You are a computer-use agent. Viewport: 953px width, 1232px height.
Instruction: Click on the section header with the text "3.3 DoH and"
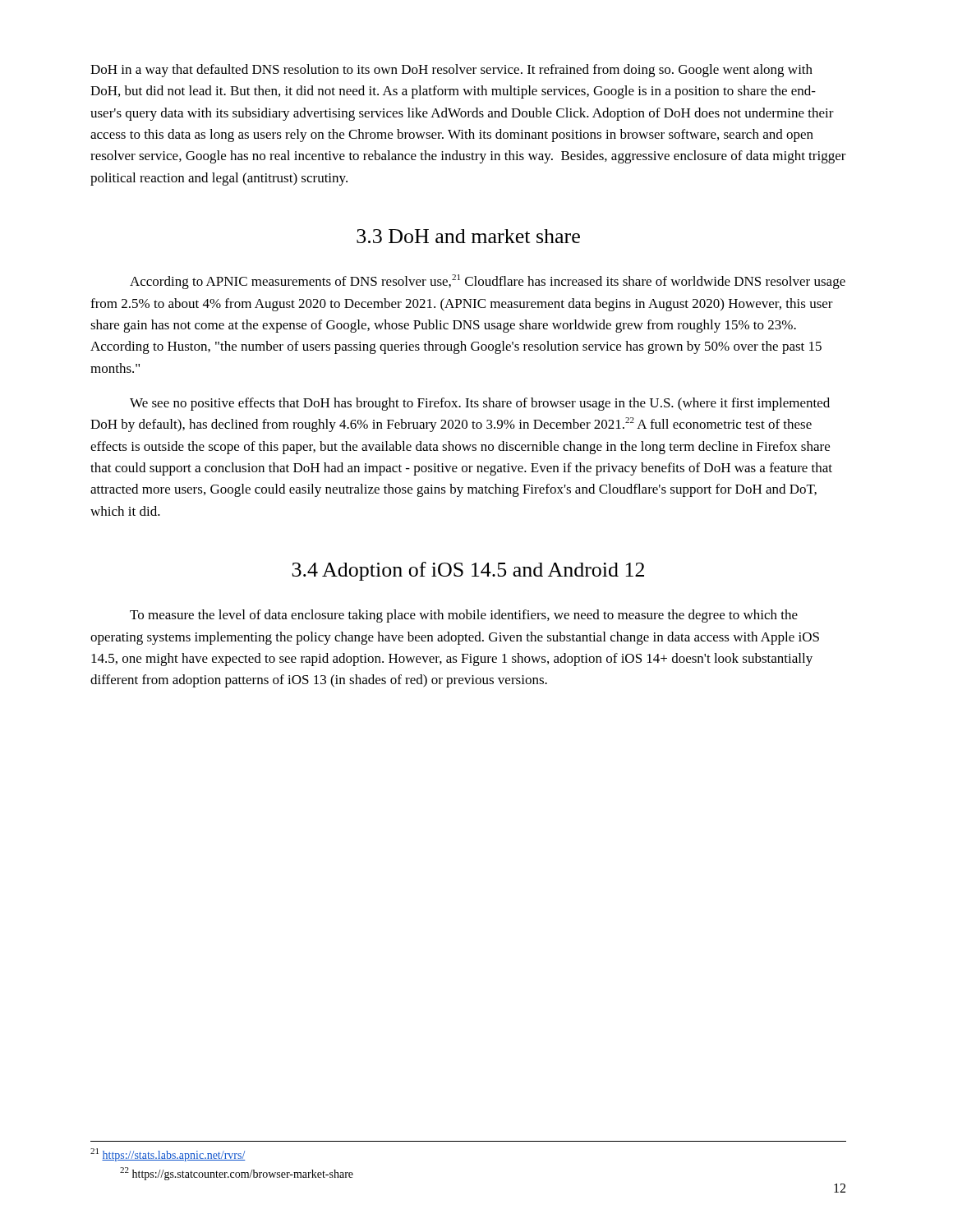pos(468,236)
